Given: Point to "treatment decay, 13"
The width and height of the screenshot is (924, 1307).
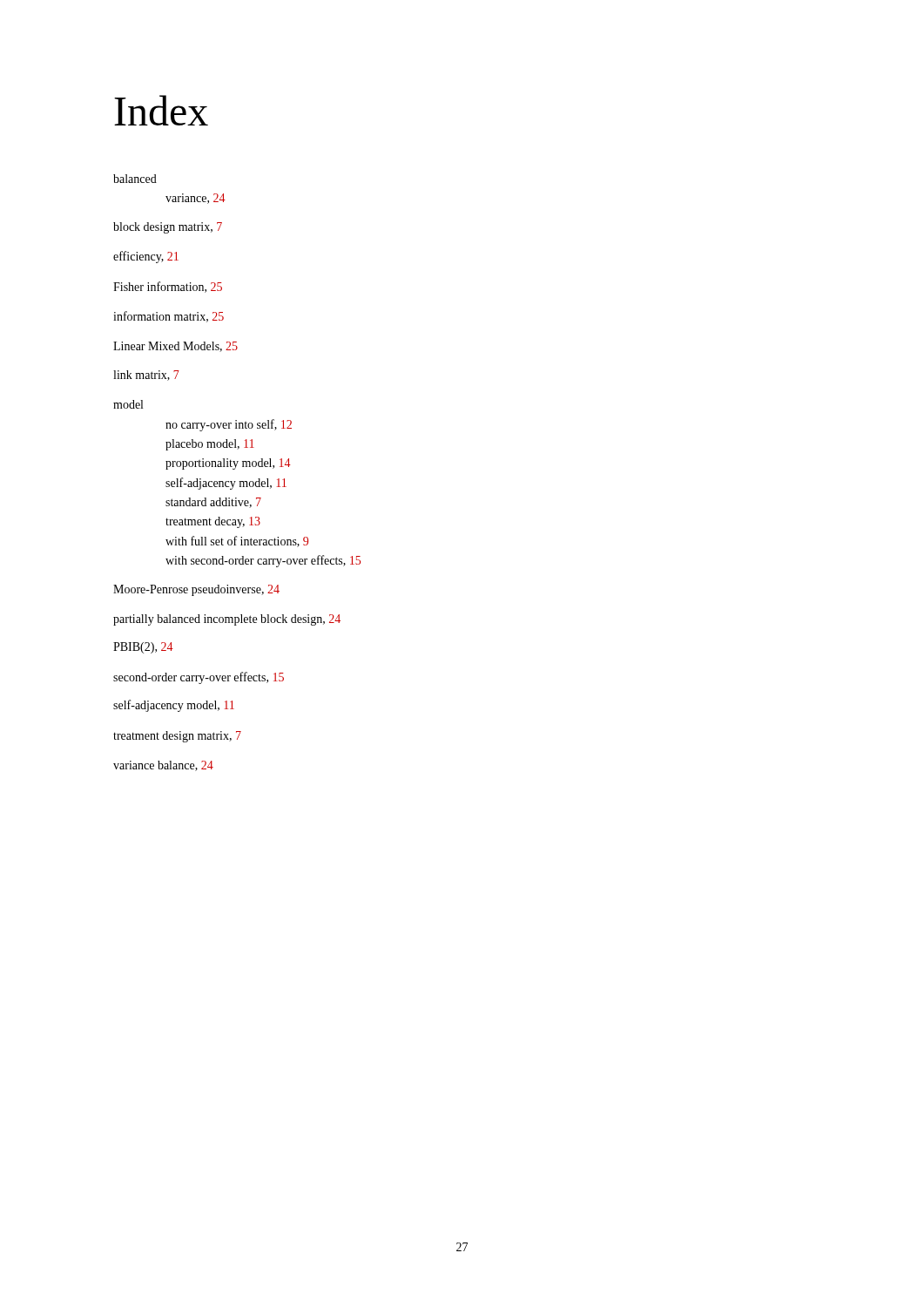Looking at the screenshot, I should tap(213, 522).
